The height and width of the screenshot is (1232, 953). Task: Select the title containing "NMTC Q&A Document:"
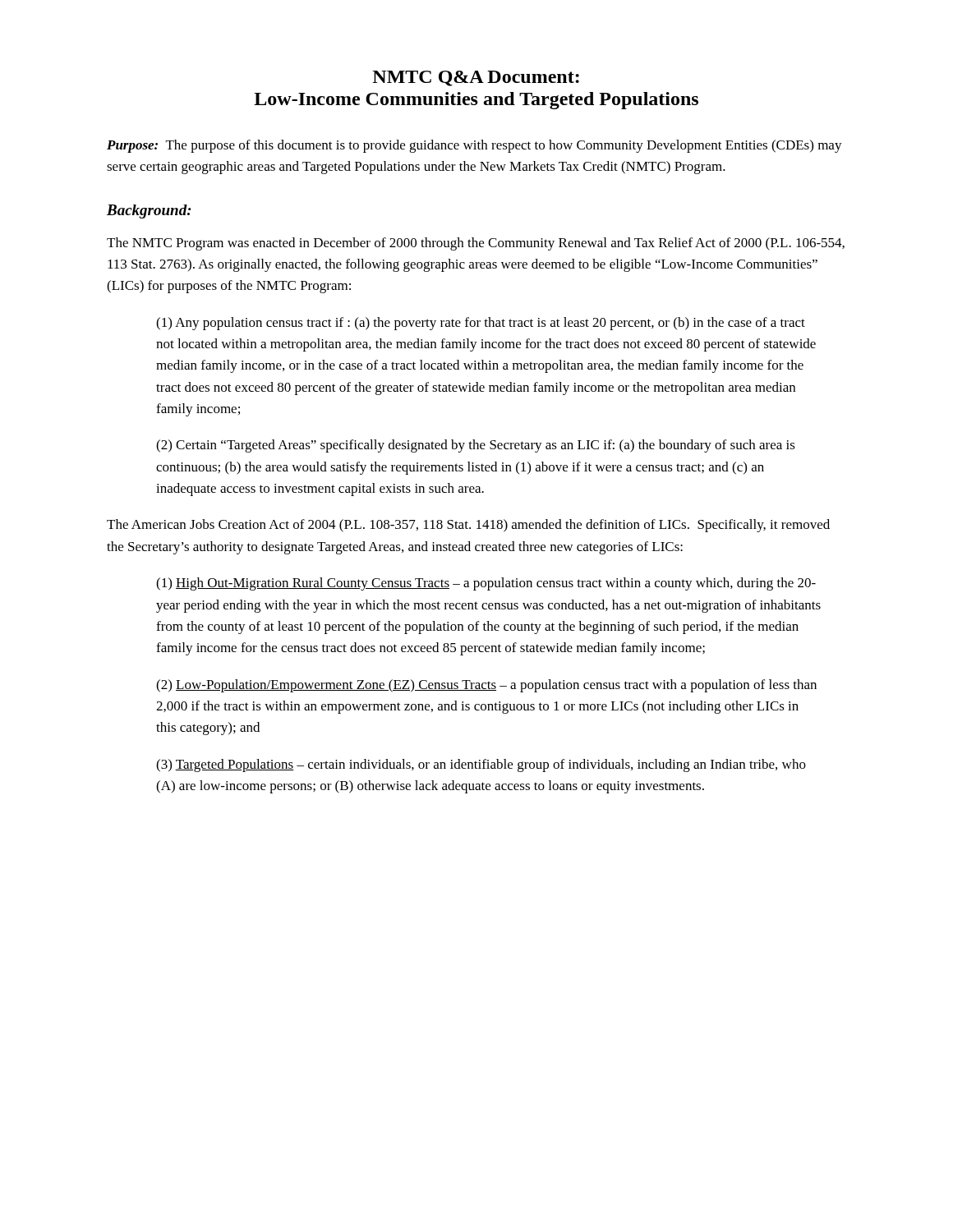coord(476,88)
